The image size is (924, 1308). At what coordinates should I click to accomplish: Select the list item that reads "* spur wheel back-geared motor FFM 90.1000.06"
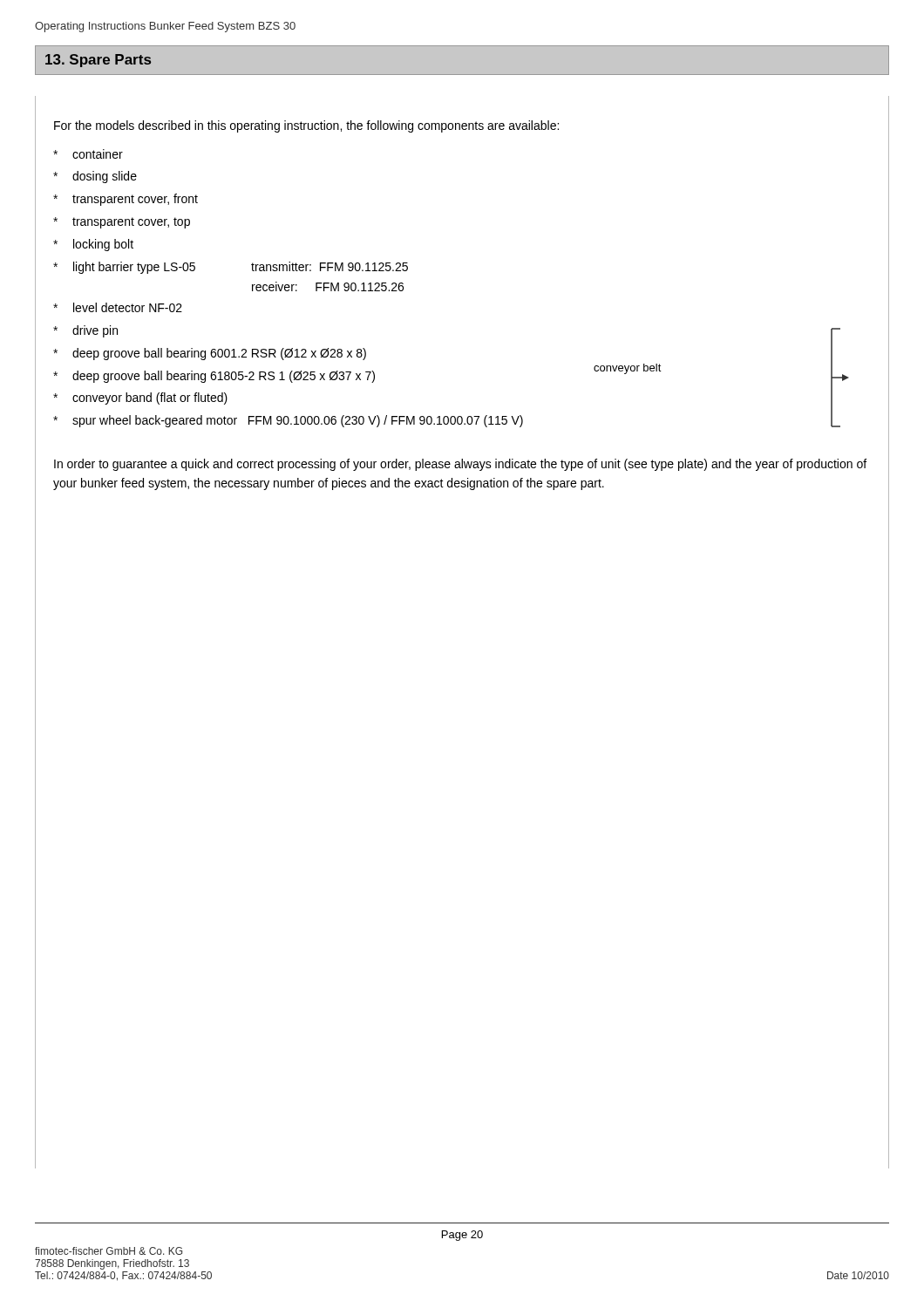(x=288, y=421)
